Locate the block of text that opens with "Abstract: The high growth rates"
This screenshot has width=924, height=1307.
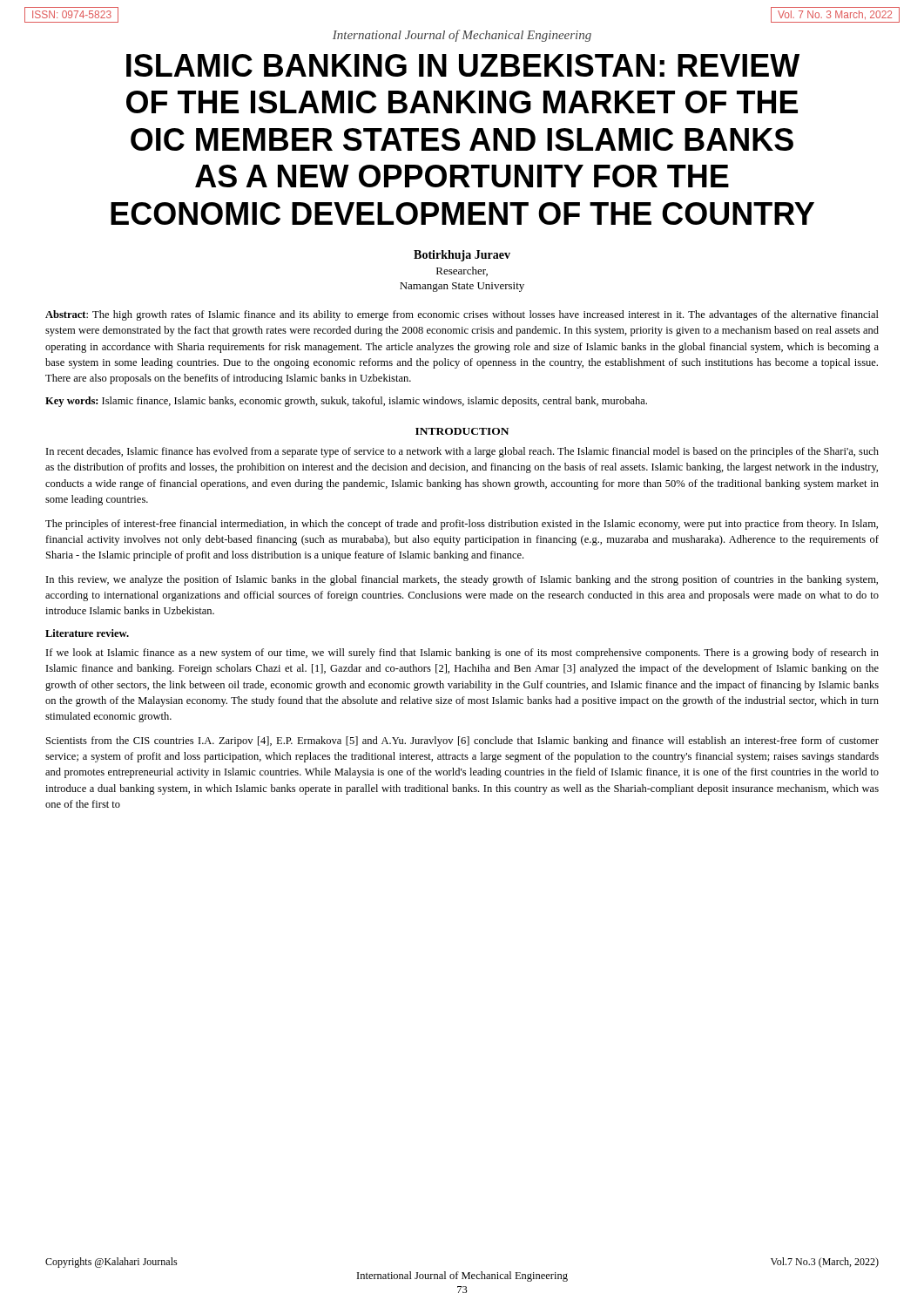462,358
